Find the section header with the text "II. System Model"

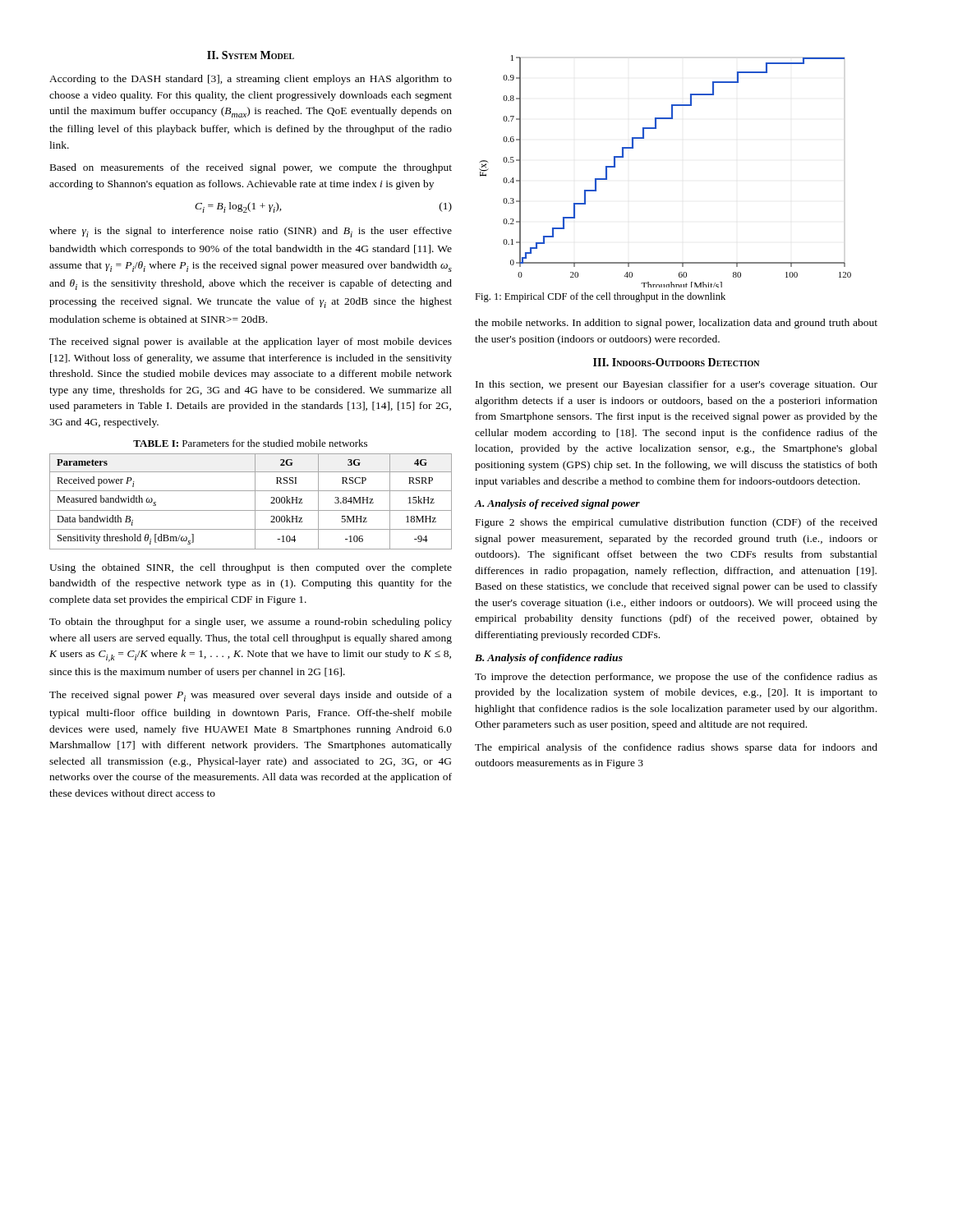[x=251, y=55]
